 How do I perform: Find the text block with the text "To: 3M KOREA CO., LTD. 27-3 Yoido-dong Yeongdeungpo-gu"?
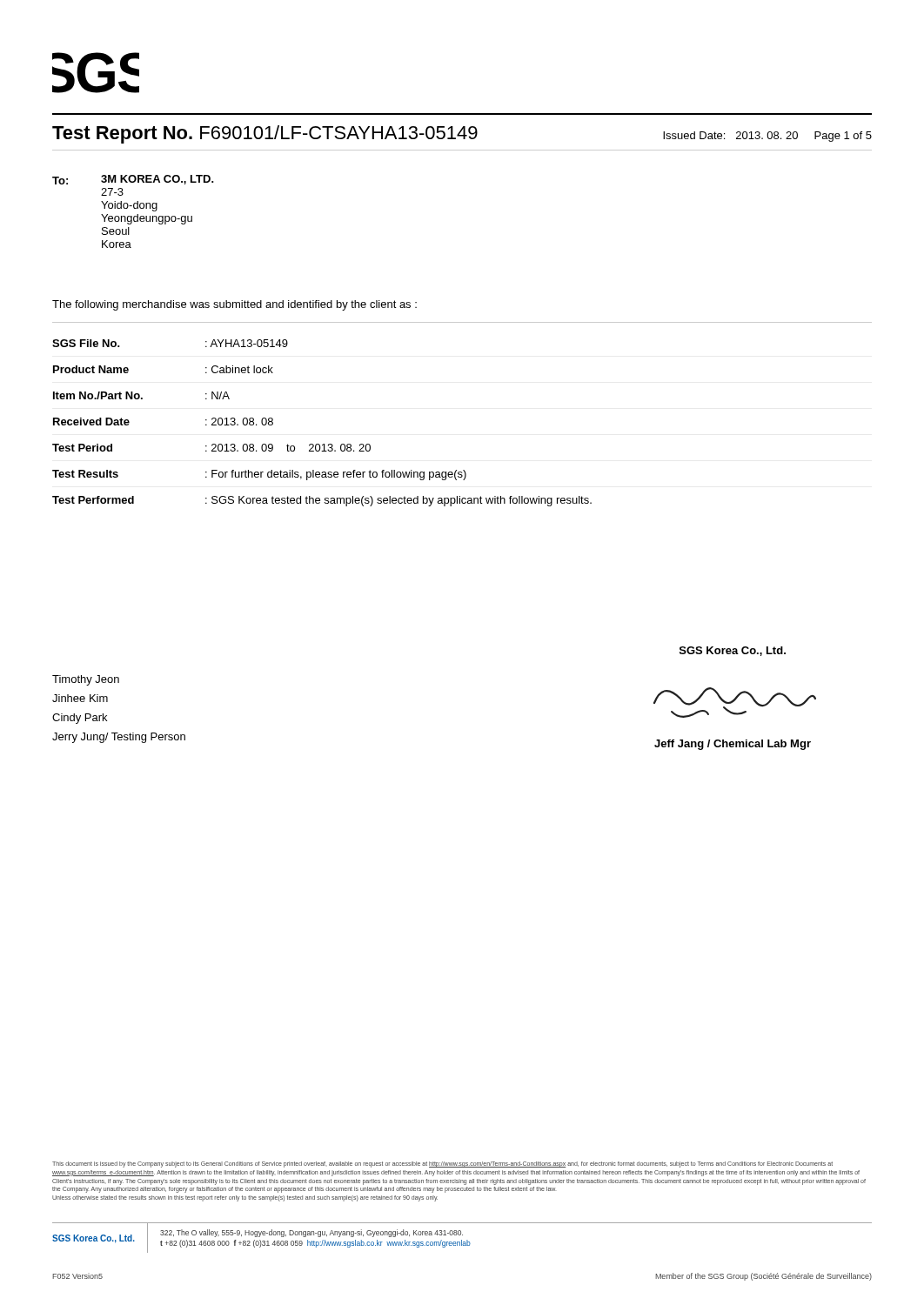(133, 211)
